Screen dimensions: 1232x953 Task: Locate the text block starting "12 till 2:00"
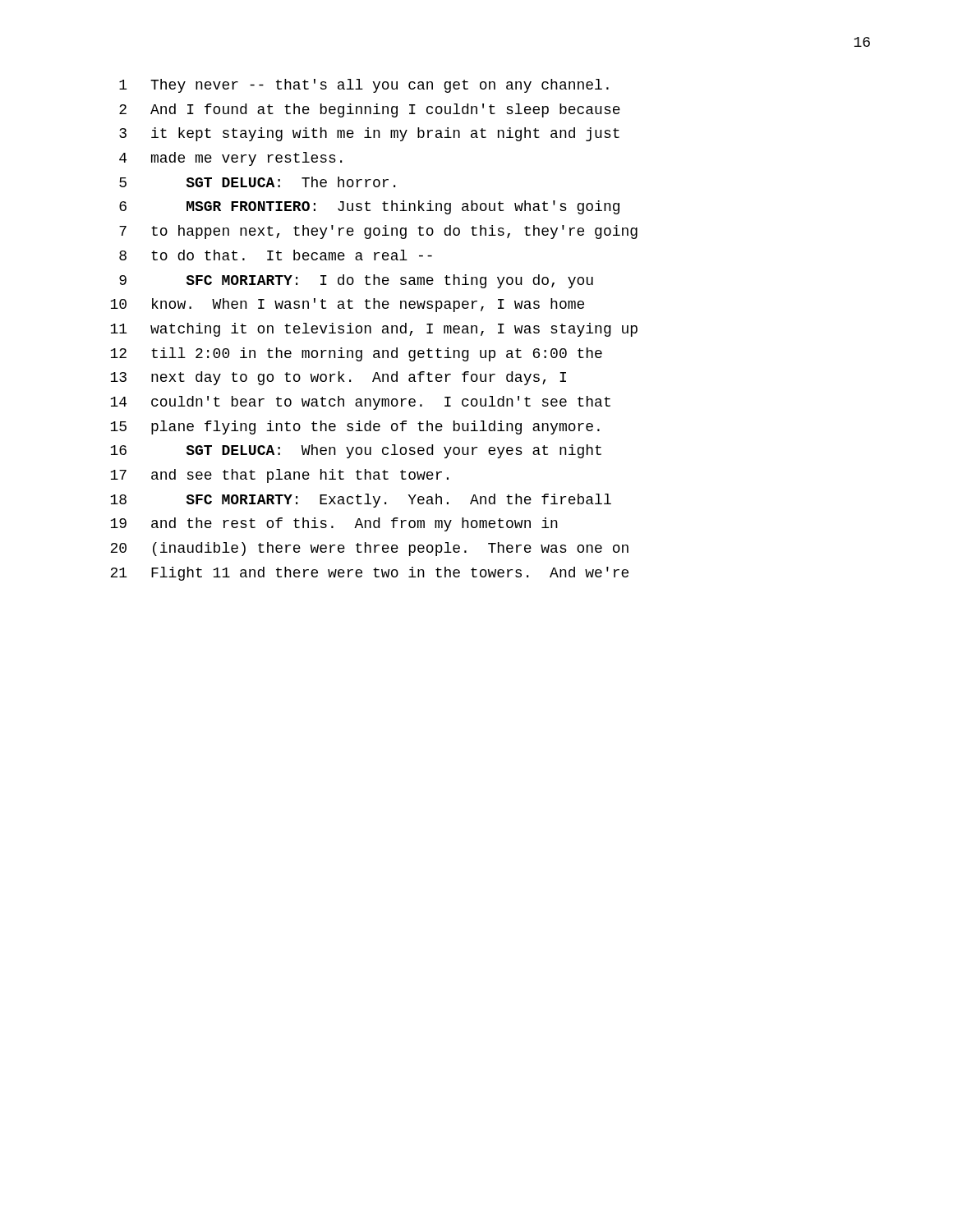click(x=343, y=354)
